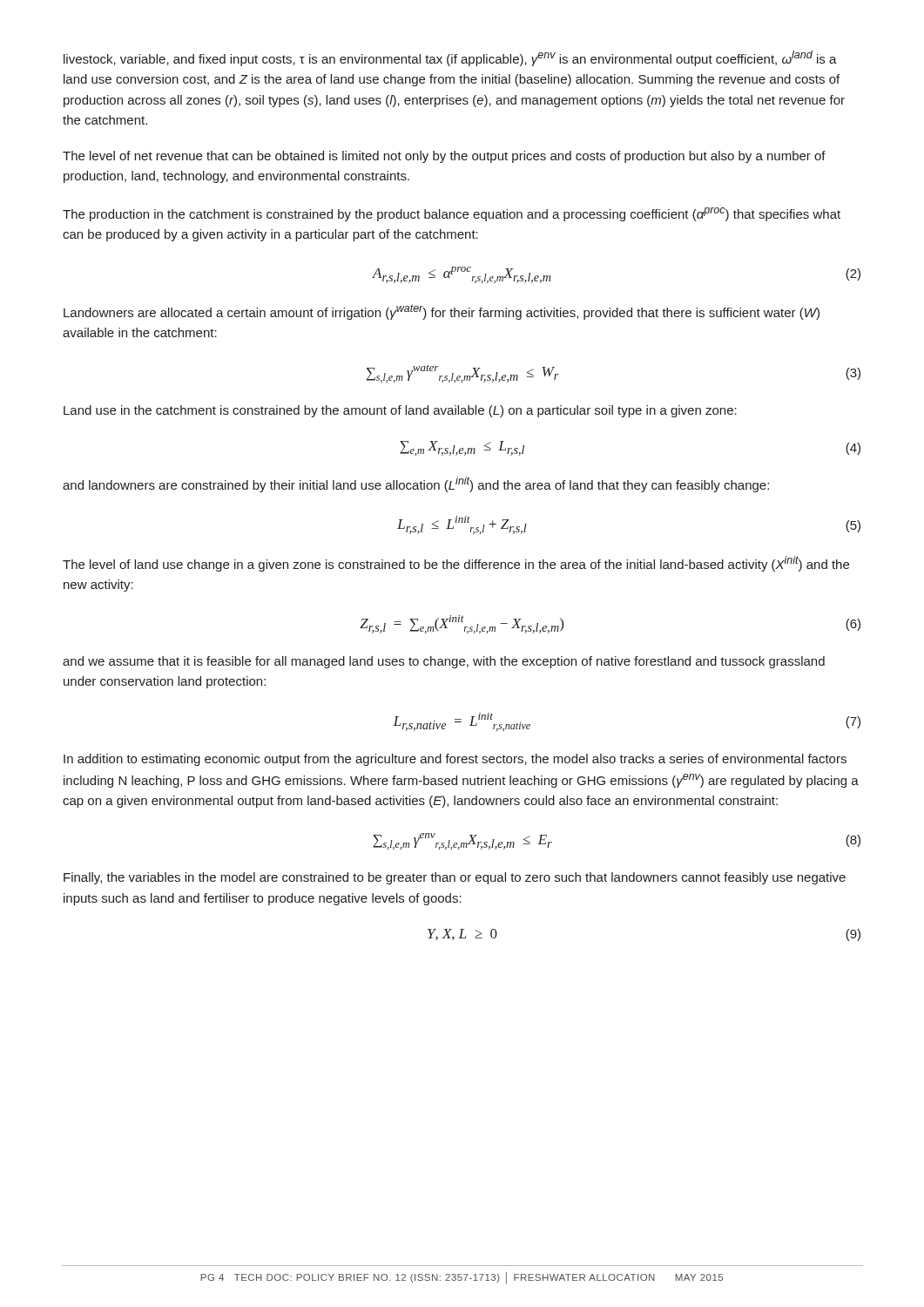
Task: Locate the text "∑s,l,e,m γenvr,s,l,e,mXr,s,l,e,m ≤ Er (8)"
Action: (x=471, y=841)
